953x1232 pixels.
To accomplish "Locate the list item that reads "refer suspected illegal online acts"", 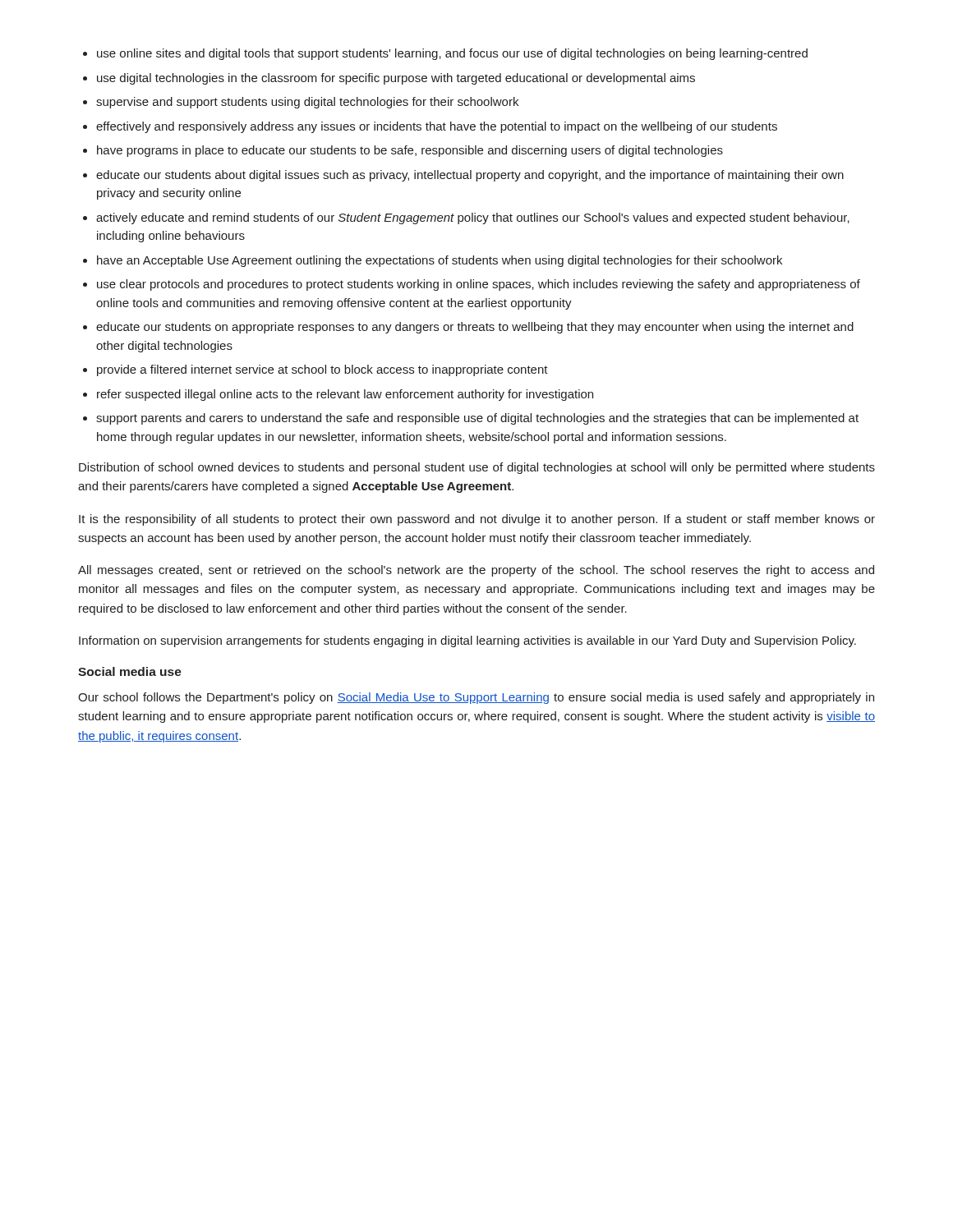I will 345,393.
